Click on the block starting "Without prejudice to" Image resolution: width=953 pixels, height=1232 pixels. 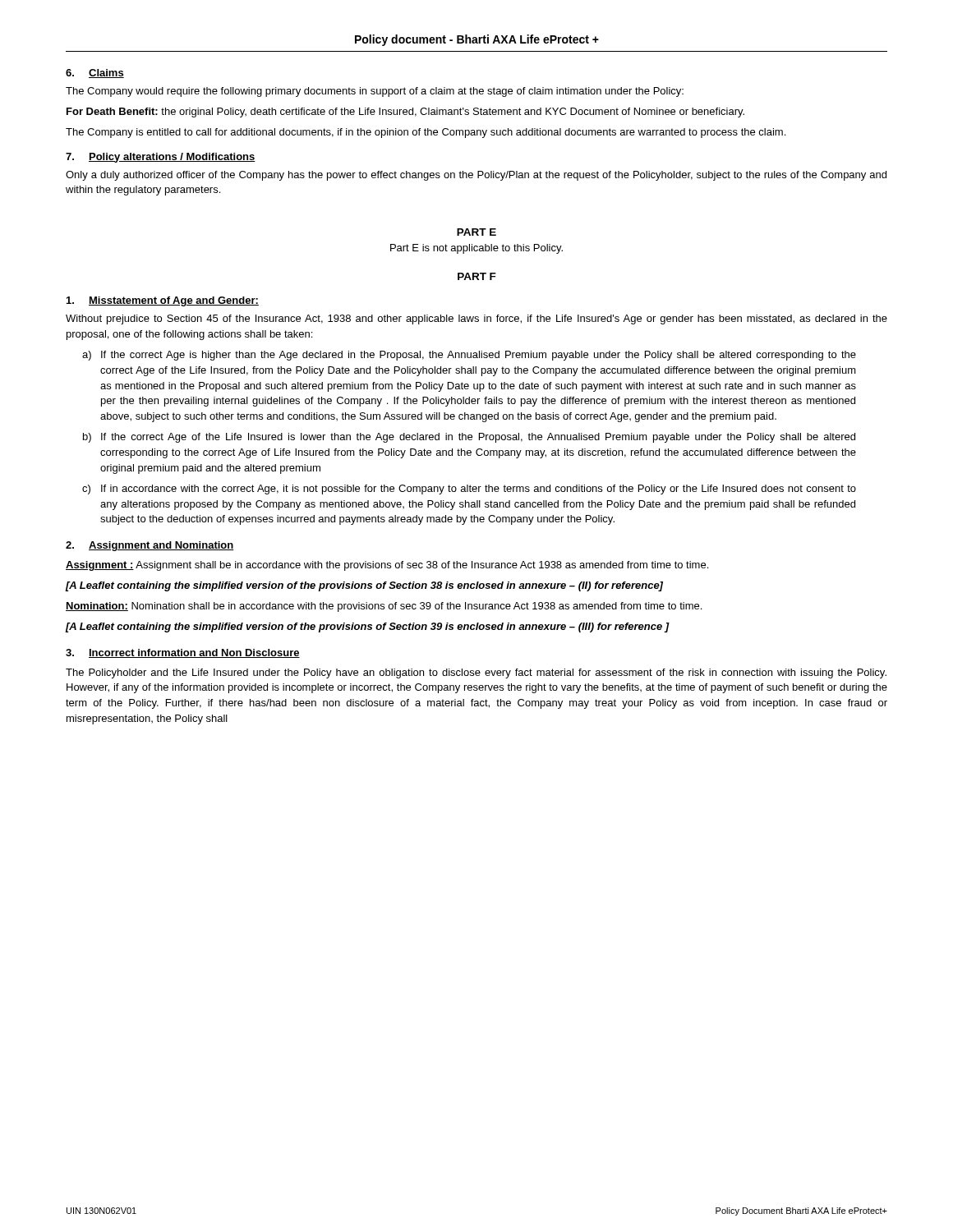tap(476, 326)
